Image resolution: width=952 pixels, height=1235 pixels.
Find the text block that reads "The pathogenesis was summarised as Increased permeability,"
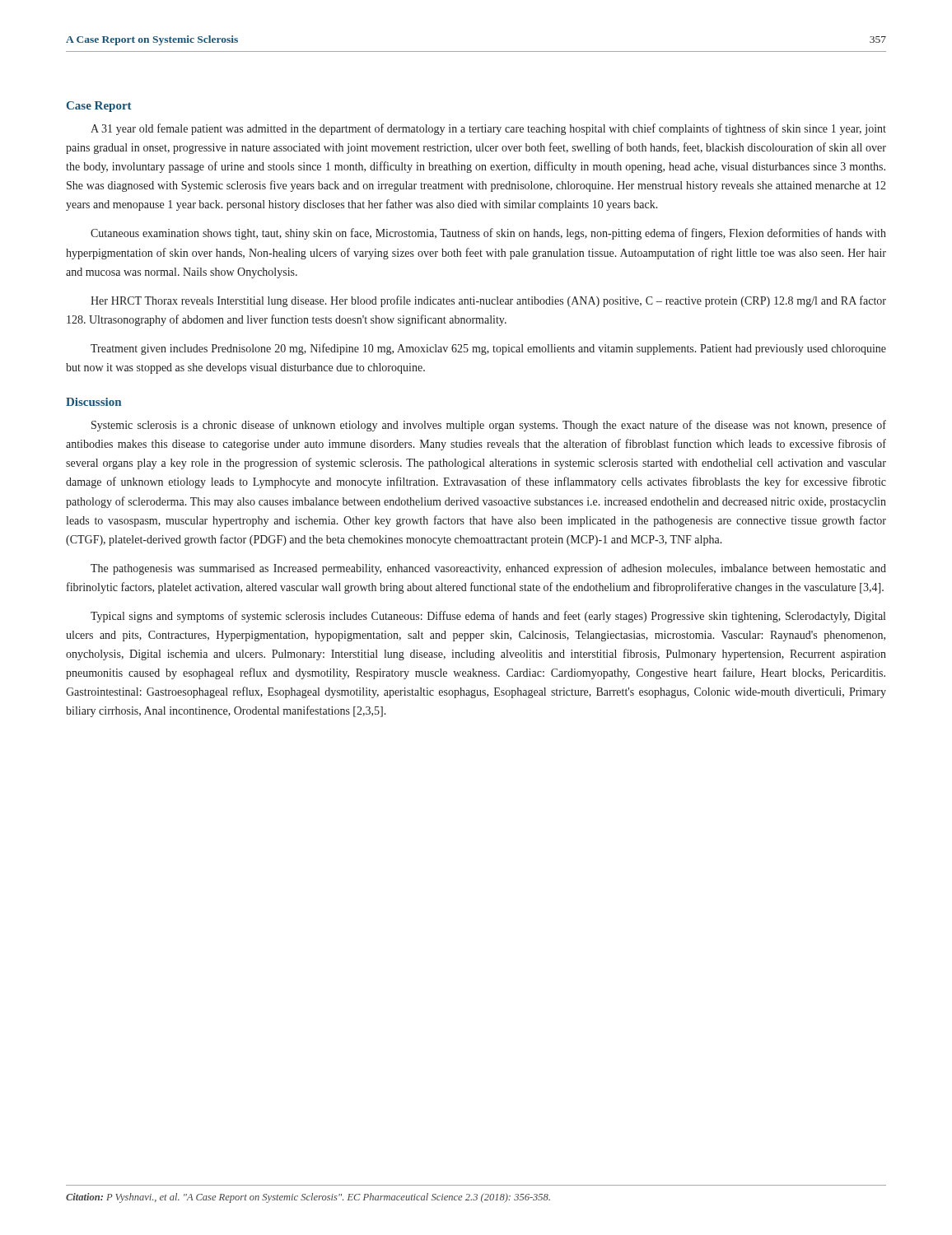[476, 578]
